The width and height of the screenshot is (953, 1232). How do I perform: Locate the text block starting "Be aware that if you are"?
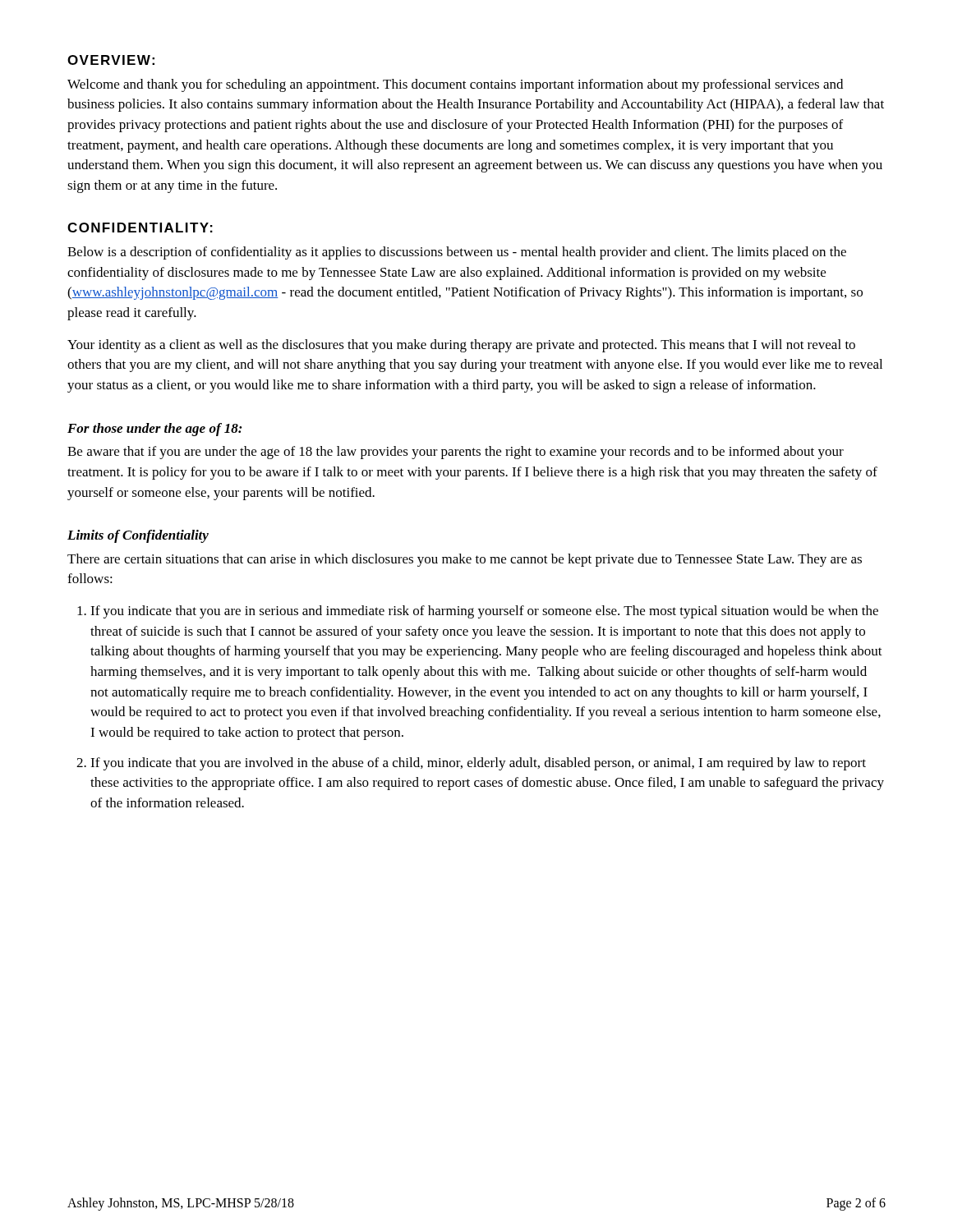pyautogui.click(x=476, y=472)
